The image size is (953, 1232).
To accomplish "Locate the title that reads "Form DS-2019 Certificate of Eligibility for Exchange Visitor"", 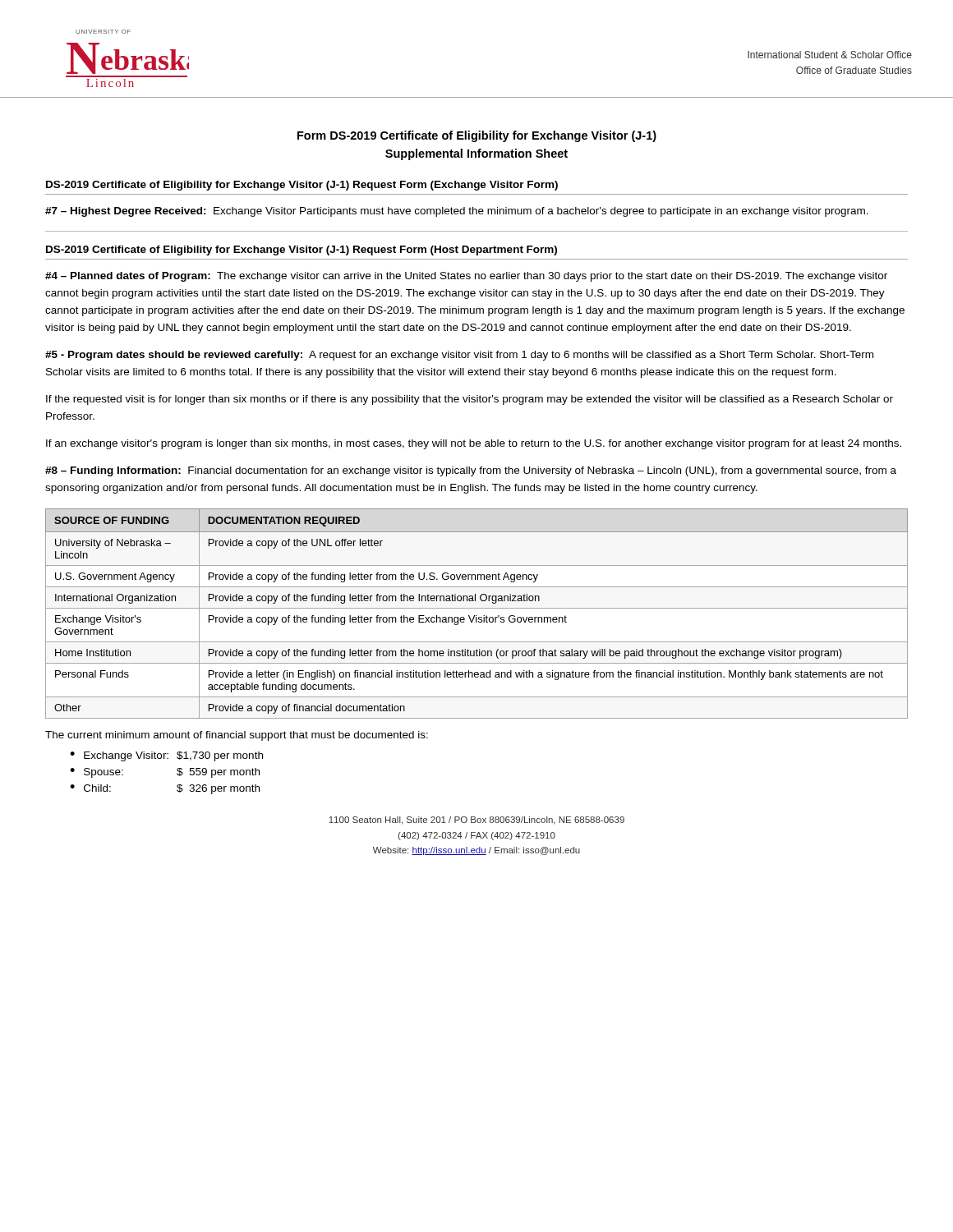I will point(476,144).
